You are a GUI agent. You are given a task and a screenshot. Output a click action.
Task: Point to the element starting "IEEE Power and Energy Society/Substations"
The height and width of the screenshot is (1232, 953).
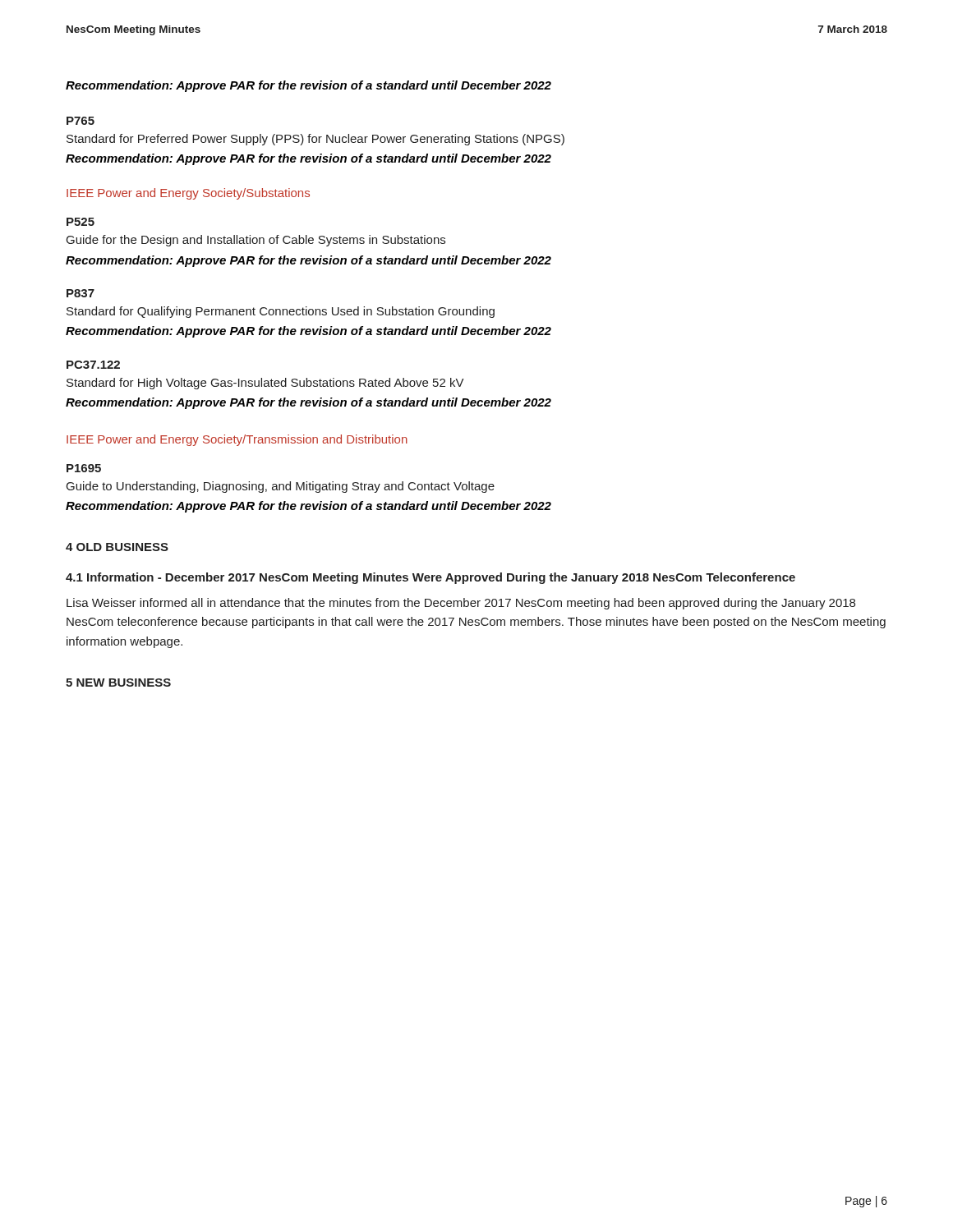coord(188,193)
